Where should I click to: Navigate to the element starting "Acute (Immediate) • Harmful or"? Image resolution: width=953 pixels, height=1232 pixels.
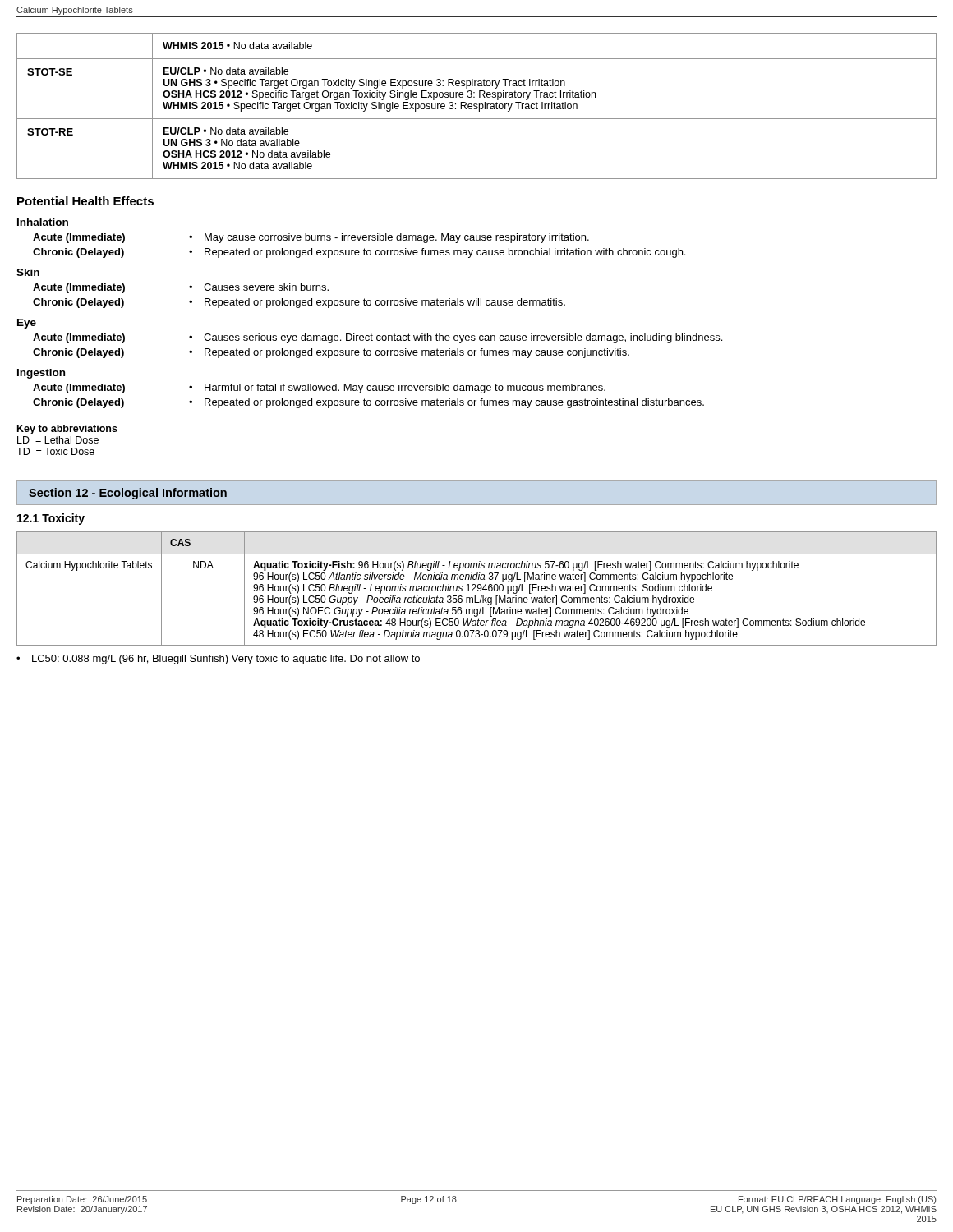tap(311, 387)
